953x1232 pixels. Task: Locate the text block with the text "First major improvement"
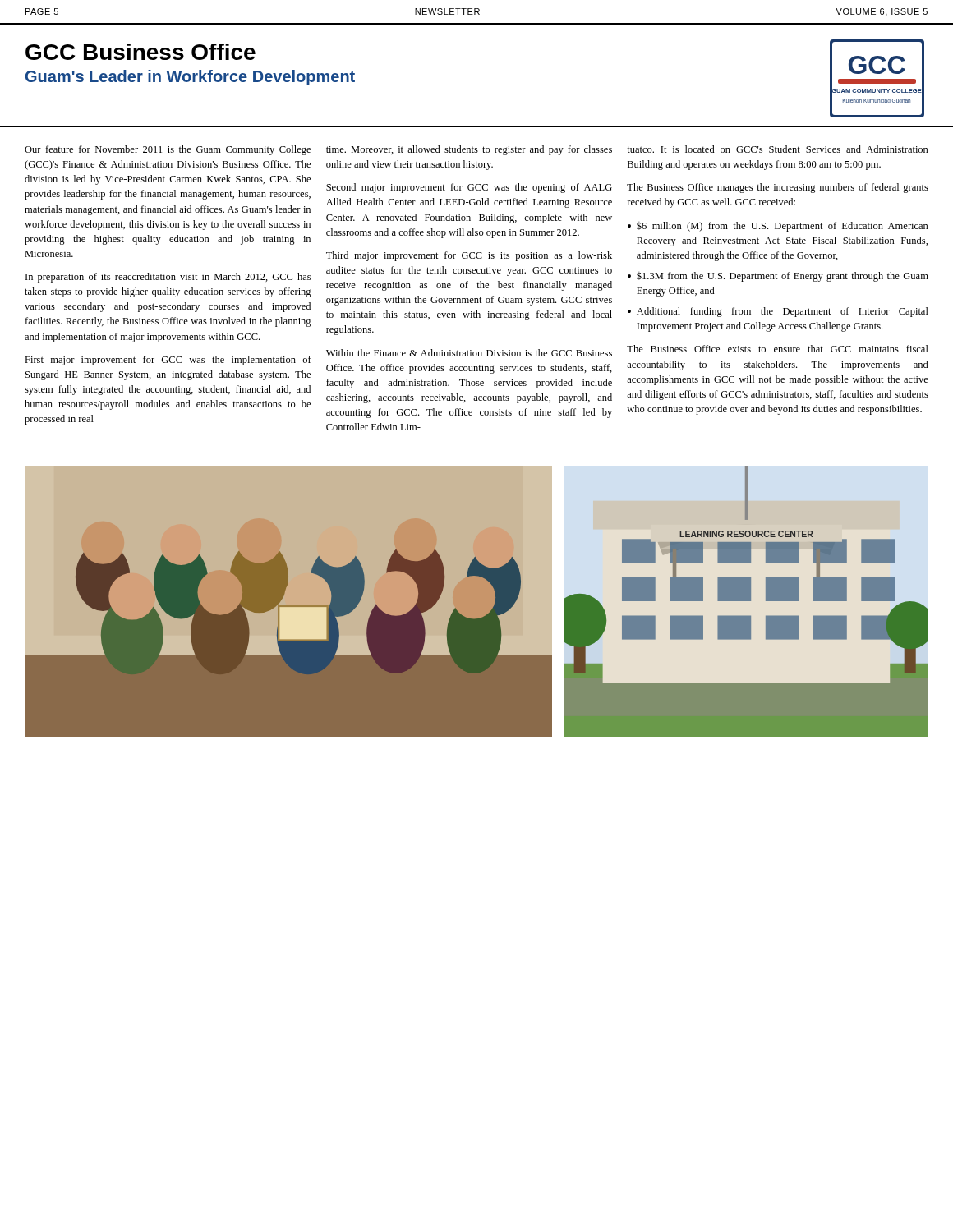(168, 389)
